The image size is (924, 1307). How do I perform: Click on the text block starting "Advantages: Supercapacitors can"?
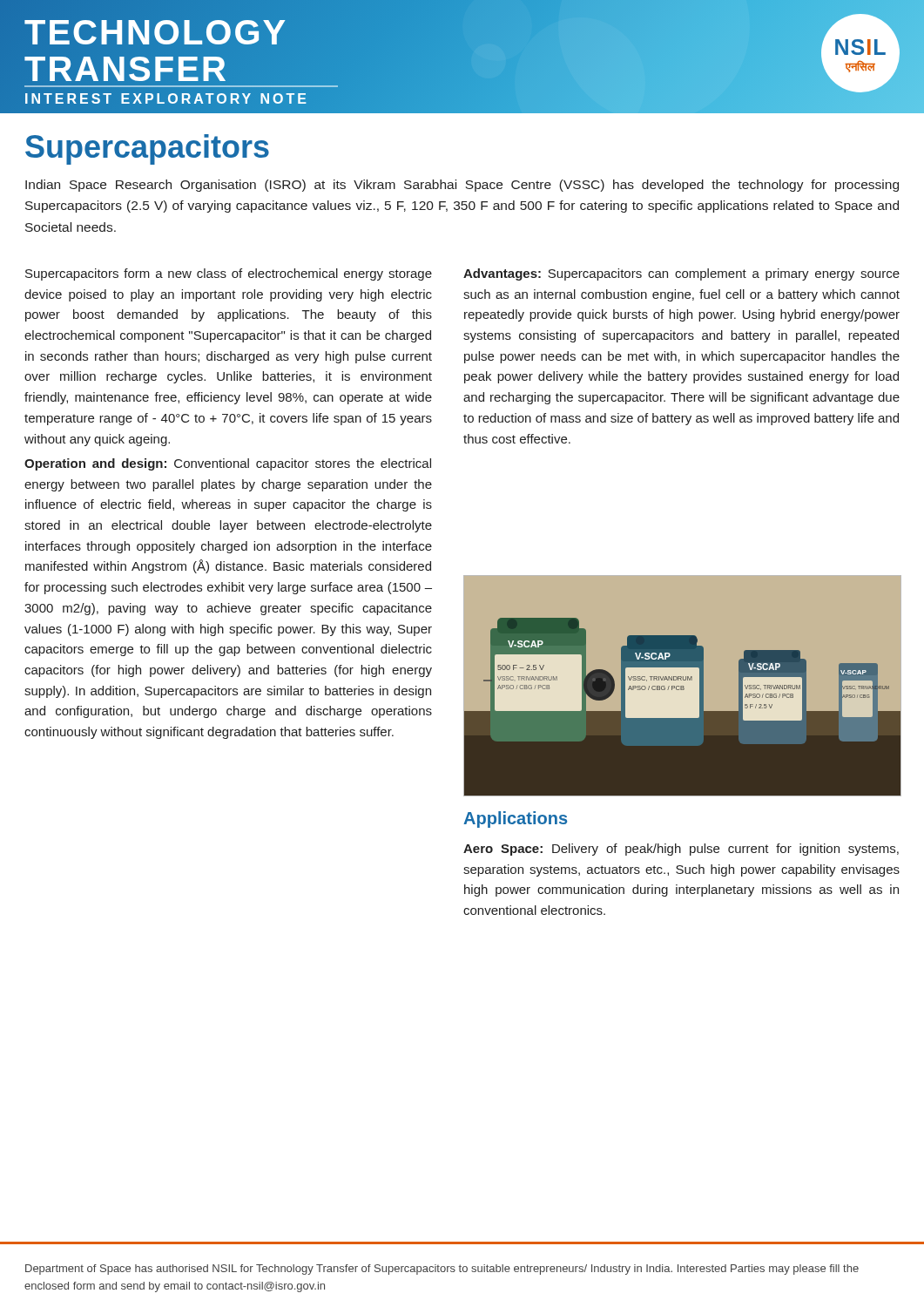tap(681, 356)
